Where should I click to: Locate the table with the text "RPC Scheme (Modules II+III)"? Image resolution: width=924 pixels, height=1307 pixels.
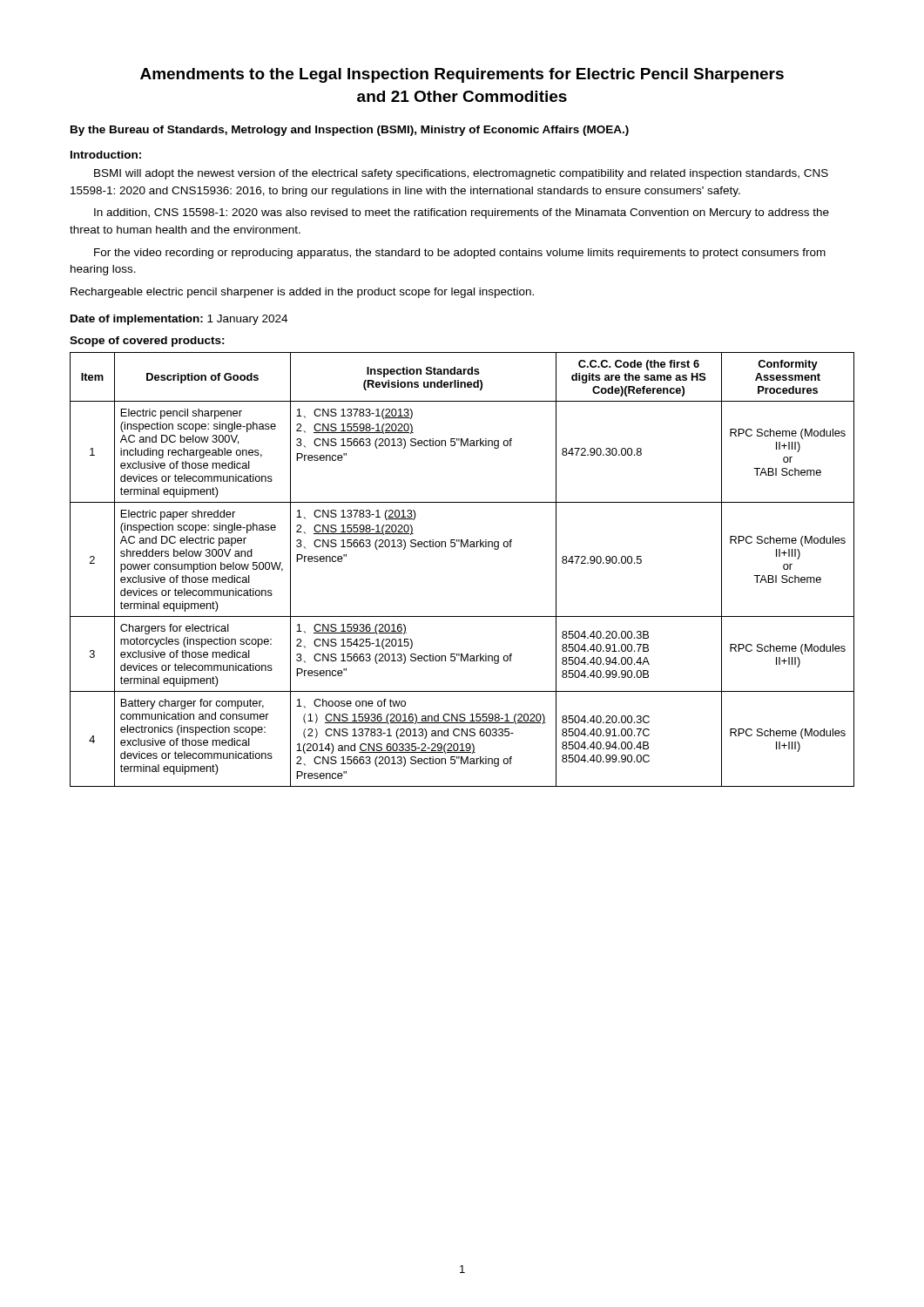(462, 570)
